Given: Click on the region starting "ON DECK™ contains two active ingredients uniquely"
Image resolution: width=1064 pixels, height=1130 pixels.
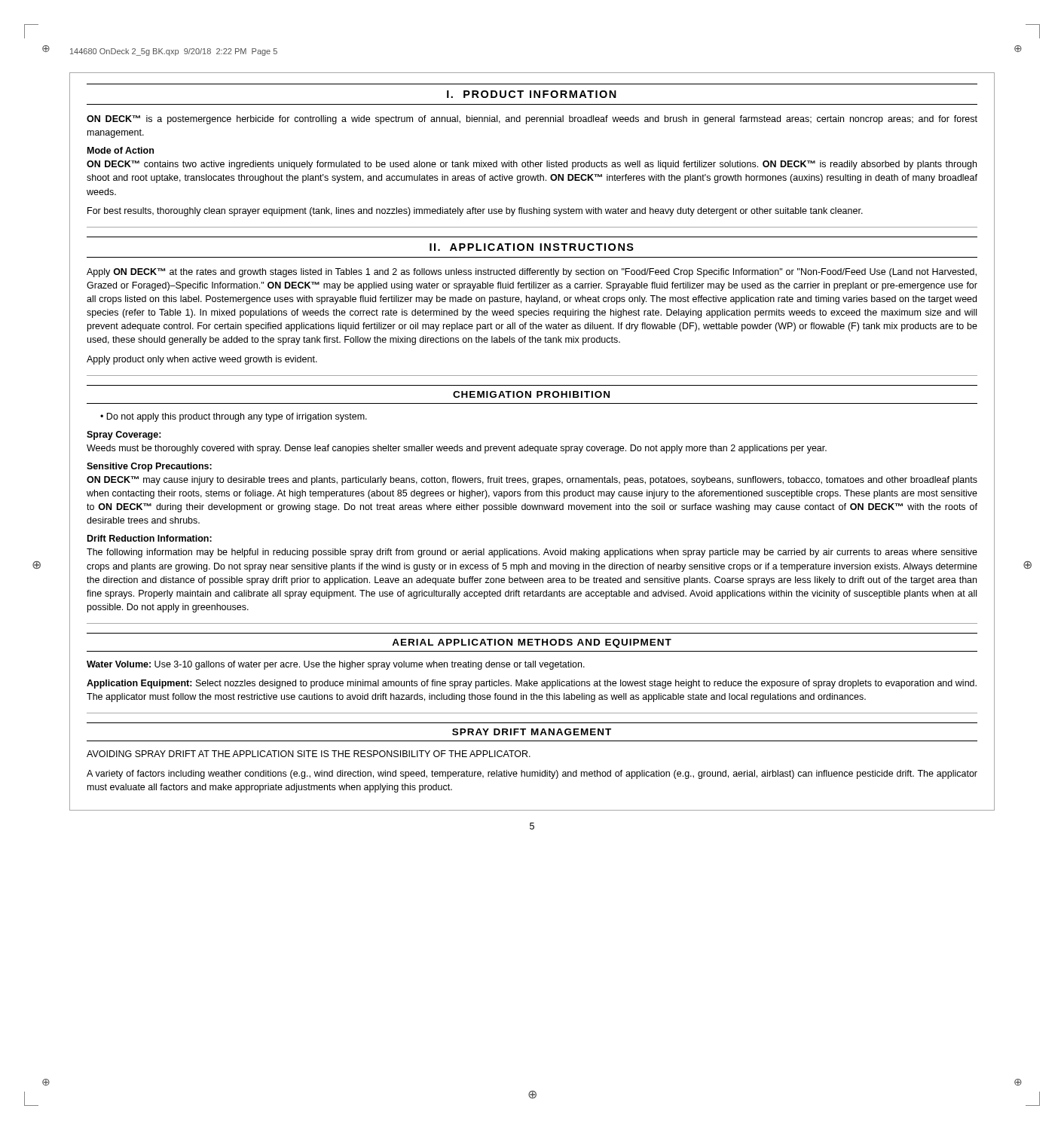Looking at the screenshot, I should [532, 178].
